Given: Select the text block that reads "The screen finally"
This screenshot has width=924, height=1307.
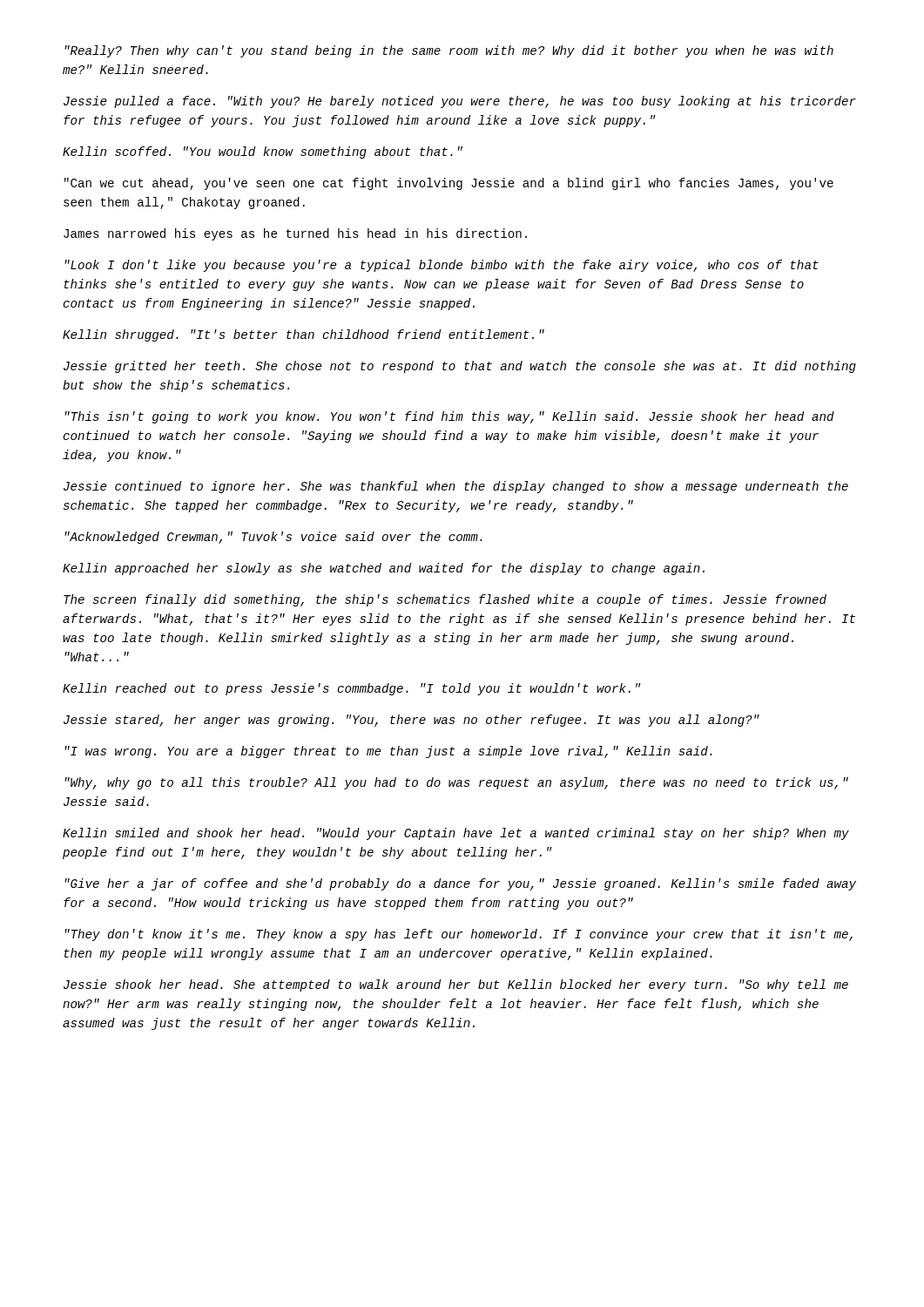Looking at the screenshot, I should click(459, 629).
